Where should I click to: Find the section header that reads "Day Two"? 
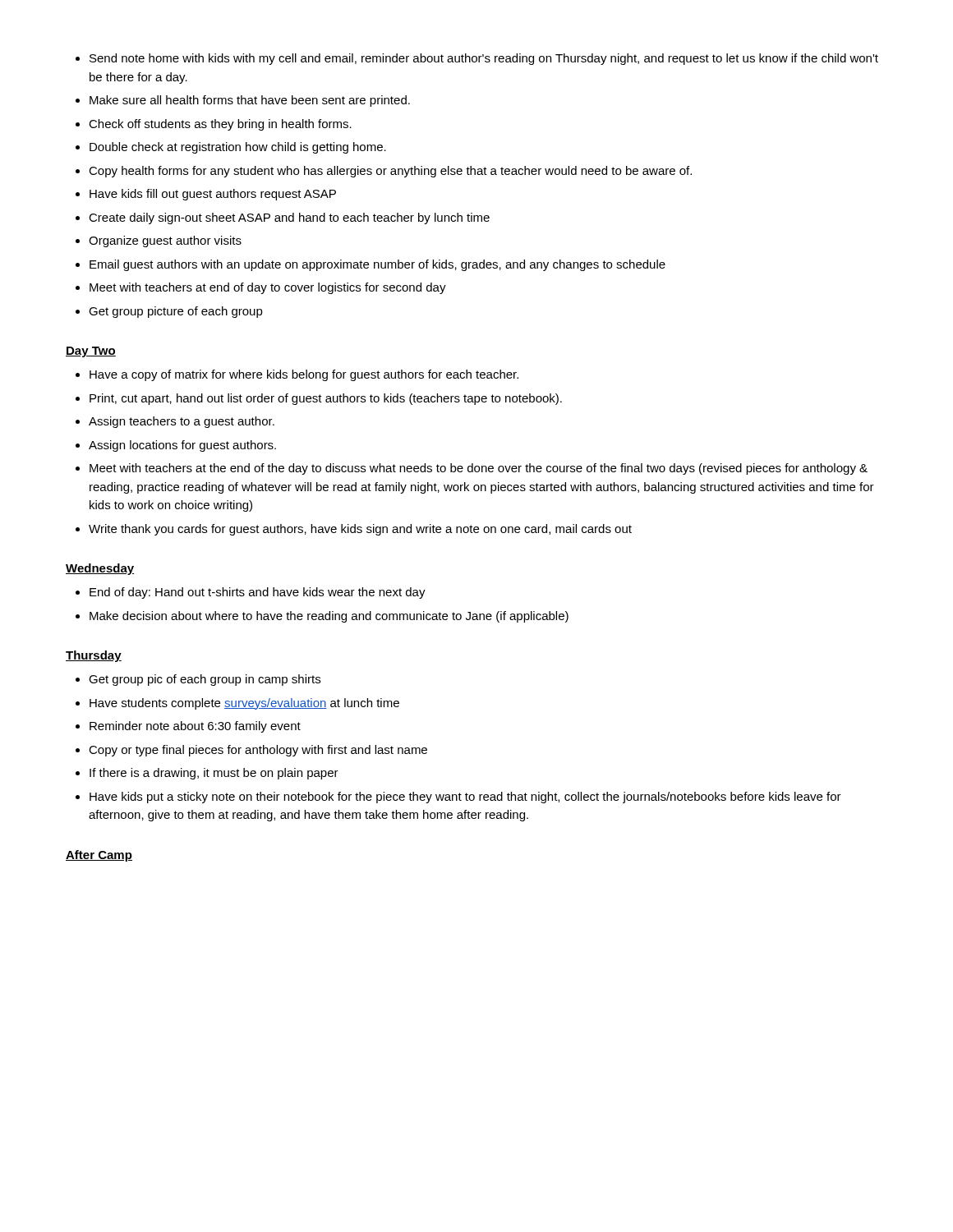(91, 350)
